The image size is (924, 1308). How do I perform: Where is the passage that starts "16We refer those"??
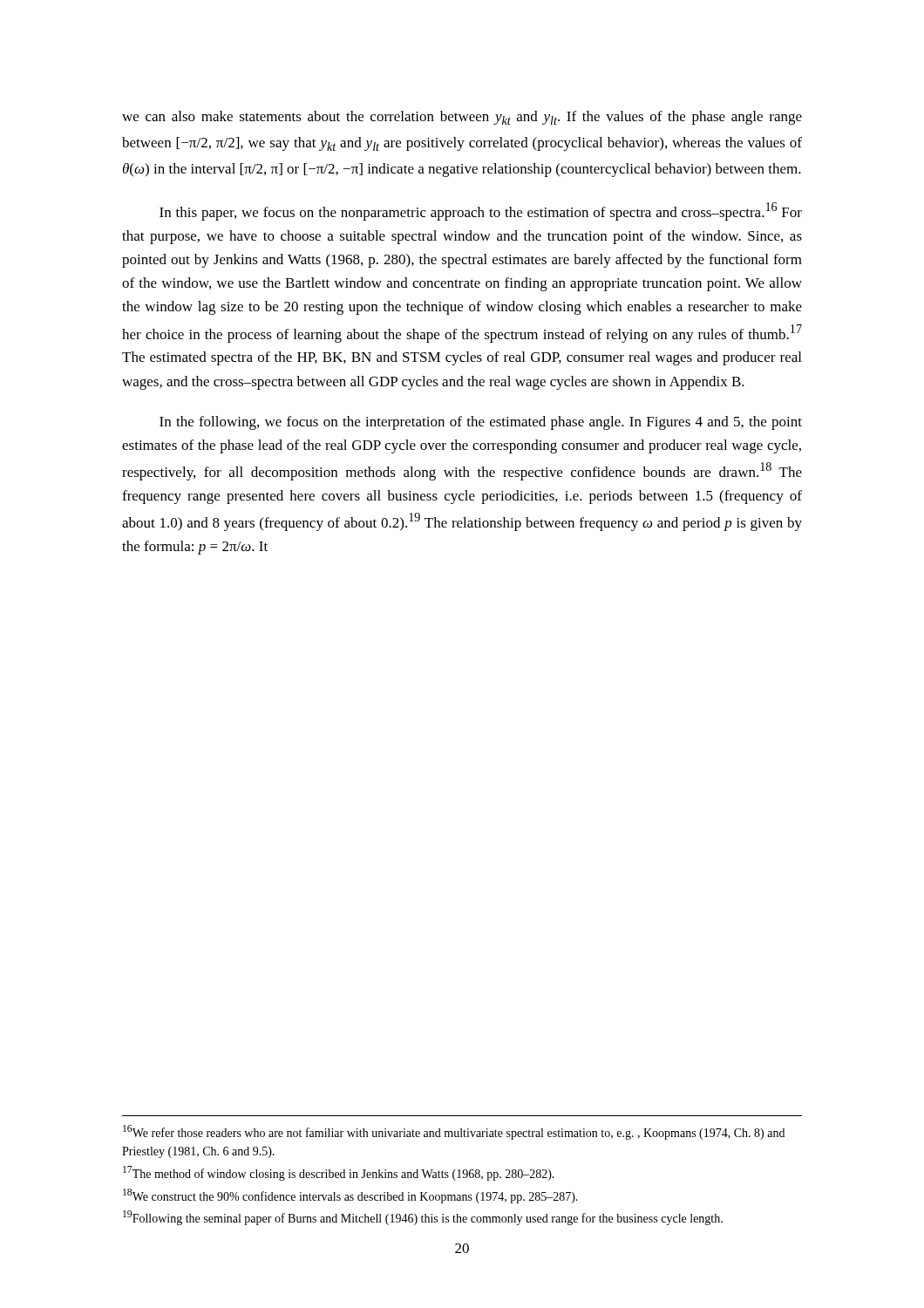(x=453, y=1141)
